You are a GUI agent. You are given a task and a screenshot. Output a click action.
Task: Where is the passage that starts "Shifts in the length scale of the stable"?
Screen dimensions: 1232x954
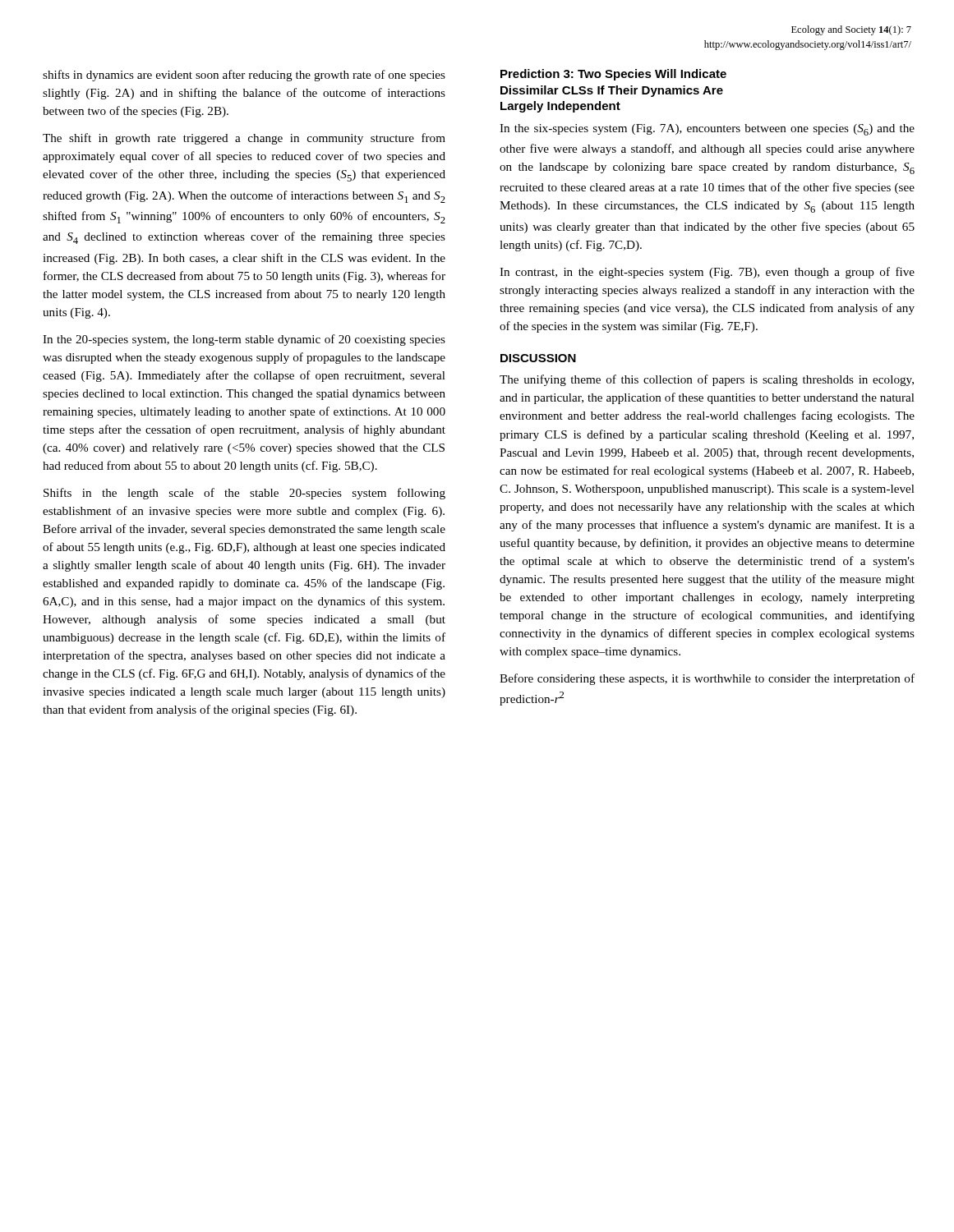244,601
